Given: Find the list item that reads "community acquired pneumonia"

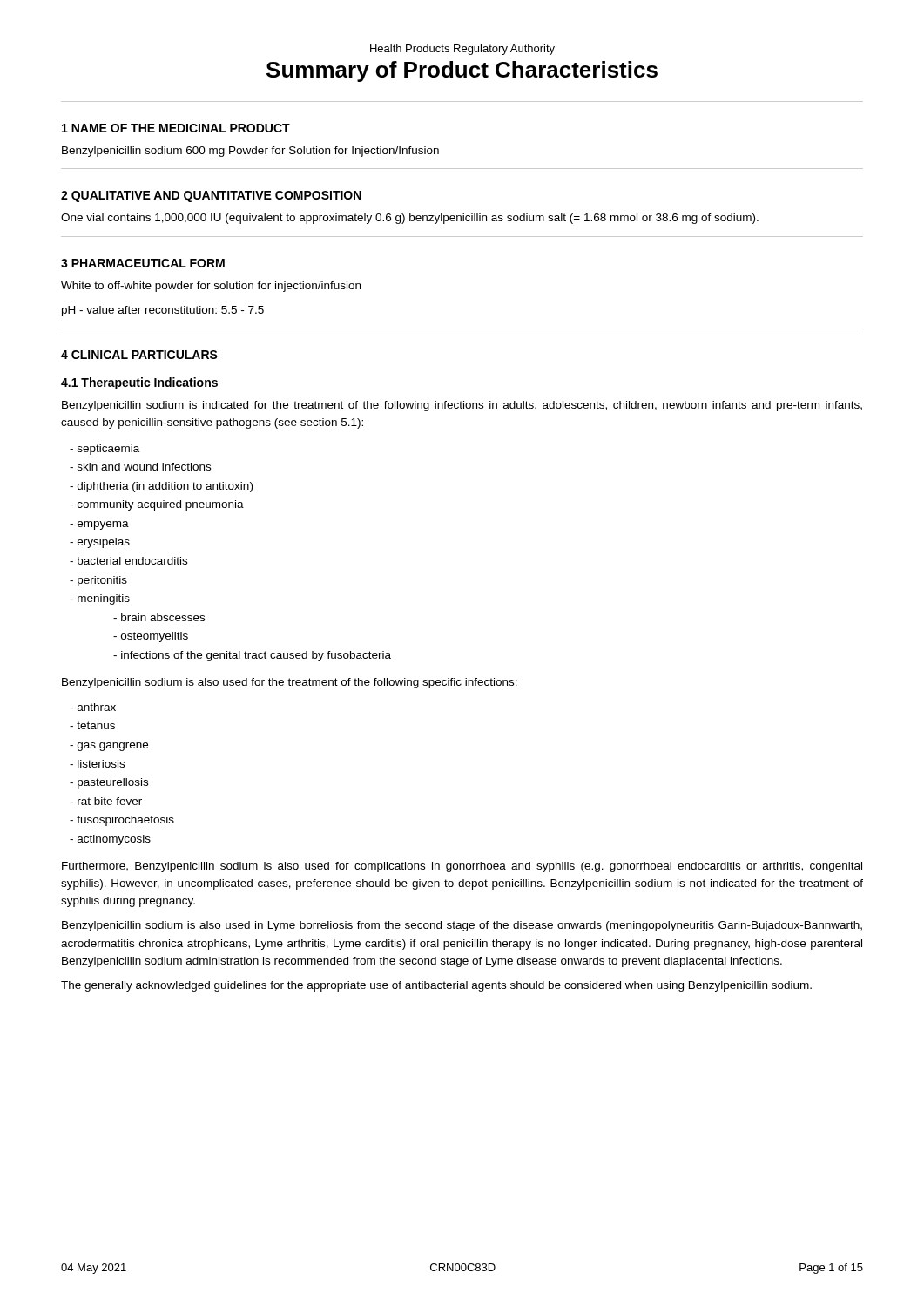Looking at the screenshot, I should [x=157, y=504].
